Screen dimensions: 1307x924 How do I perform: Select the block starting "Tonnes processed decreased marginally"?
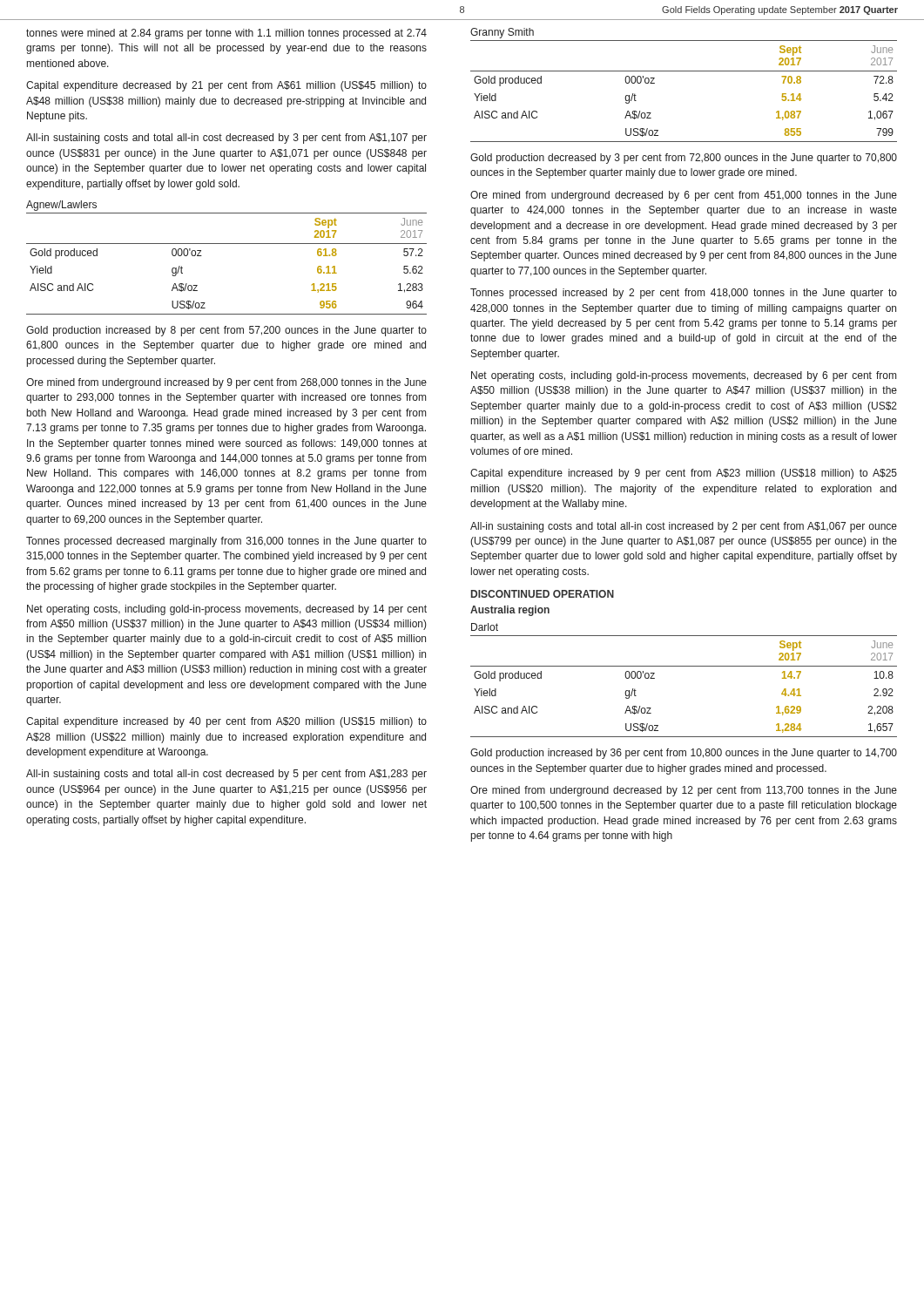[226, 564]
